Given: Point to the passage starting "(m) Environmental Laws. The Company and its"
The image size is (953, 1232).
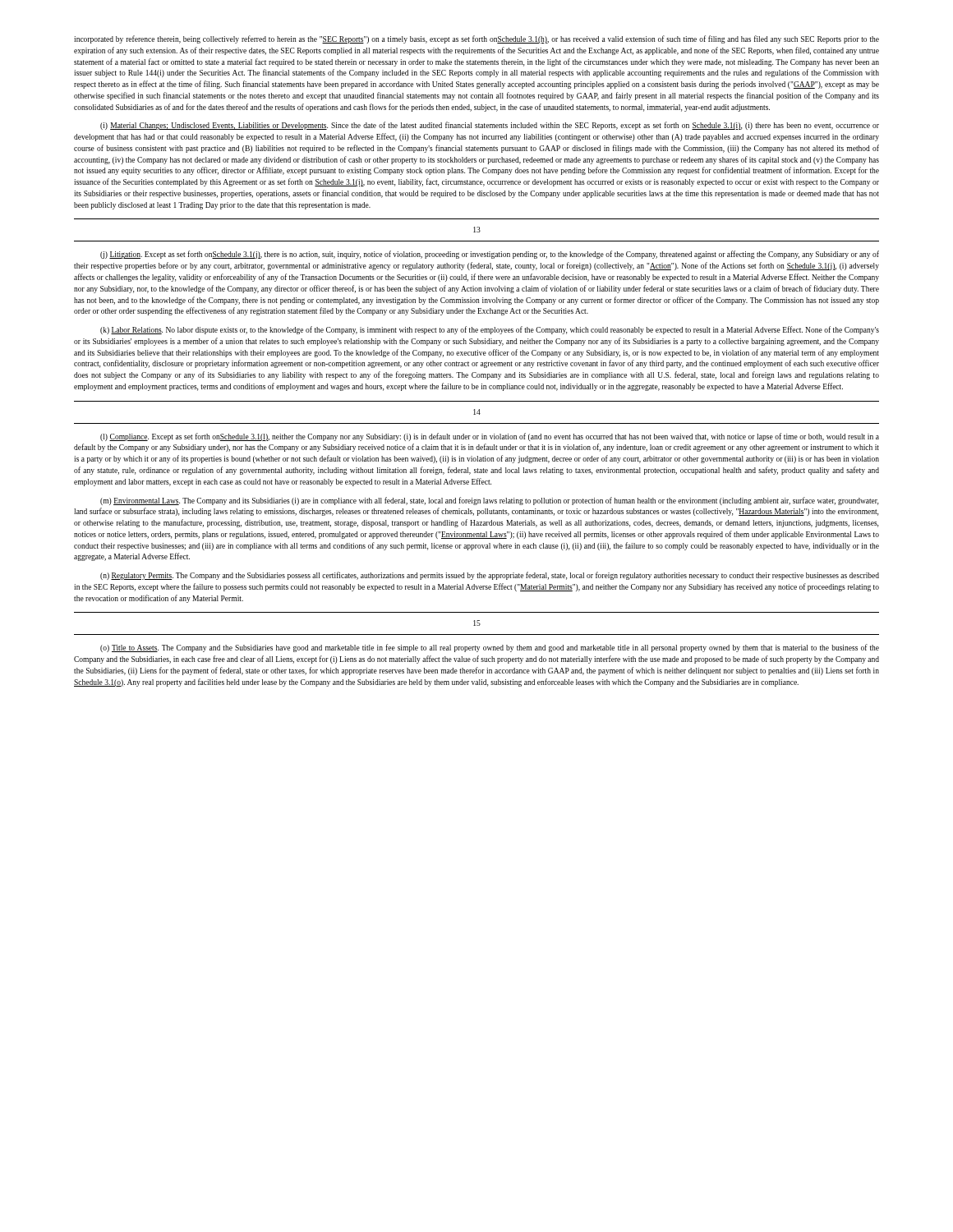Looking at the screenshot, I should 476,529.
